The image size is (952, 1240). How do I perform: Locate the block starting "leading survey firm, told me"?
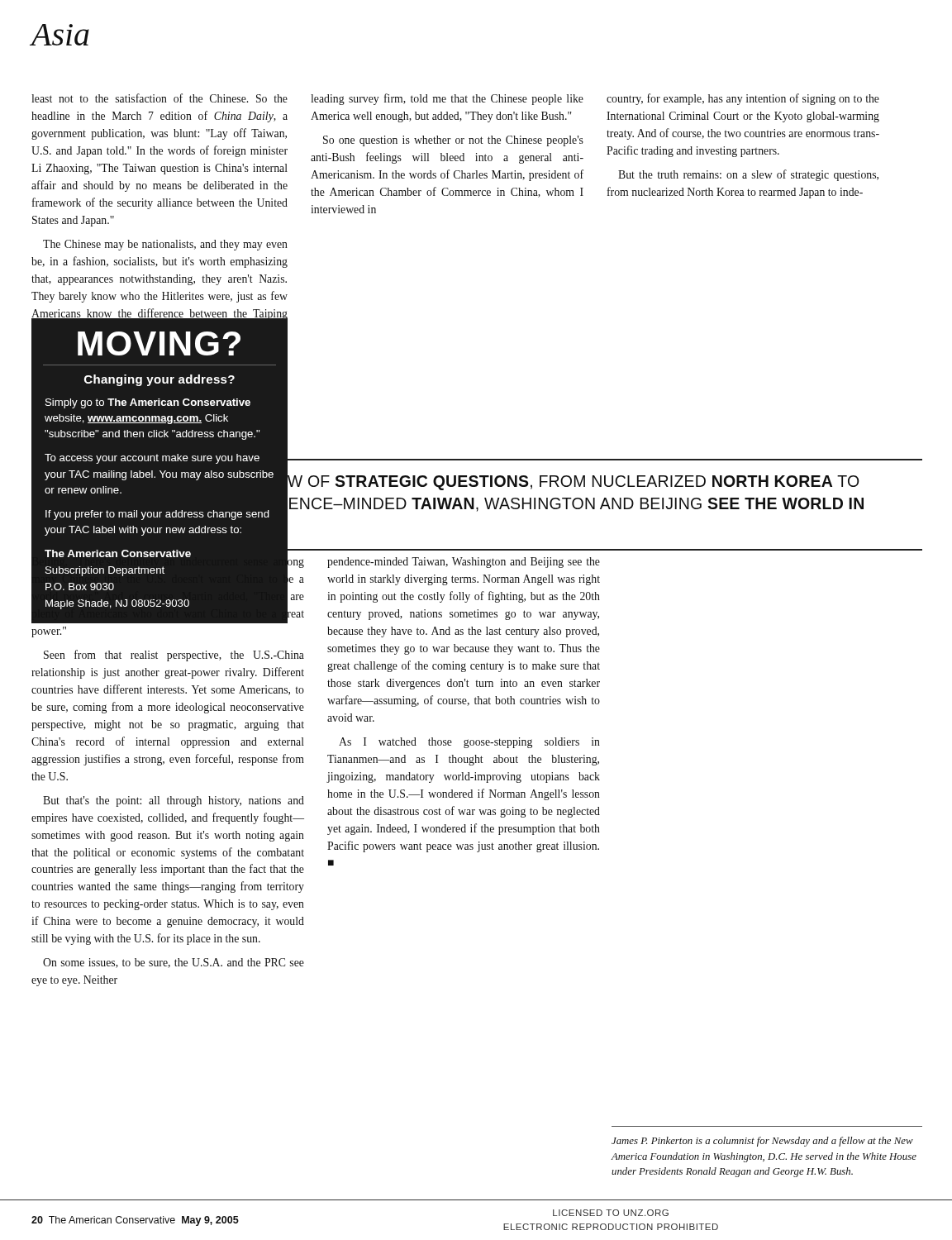[447, 155]
